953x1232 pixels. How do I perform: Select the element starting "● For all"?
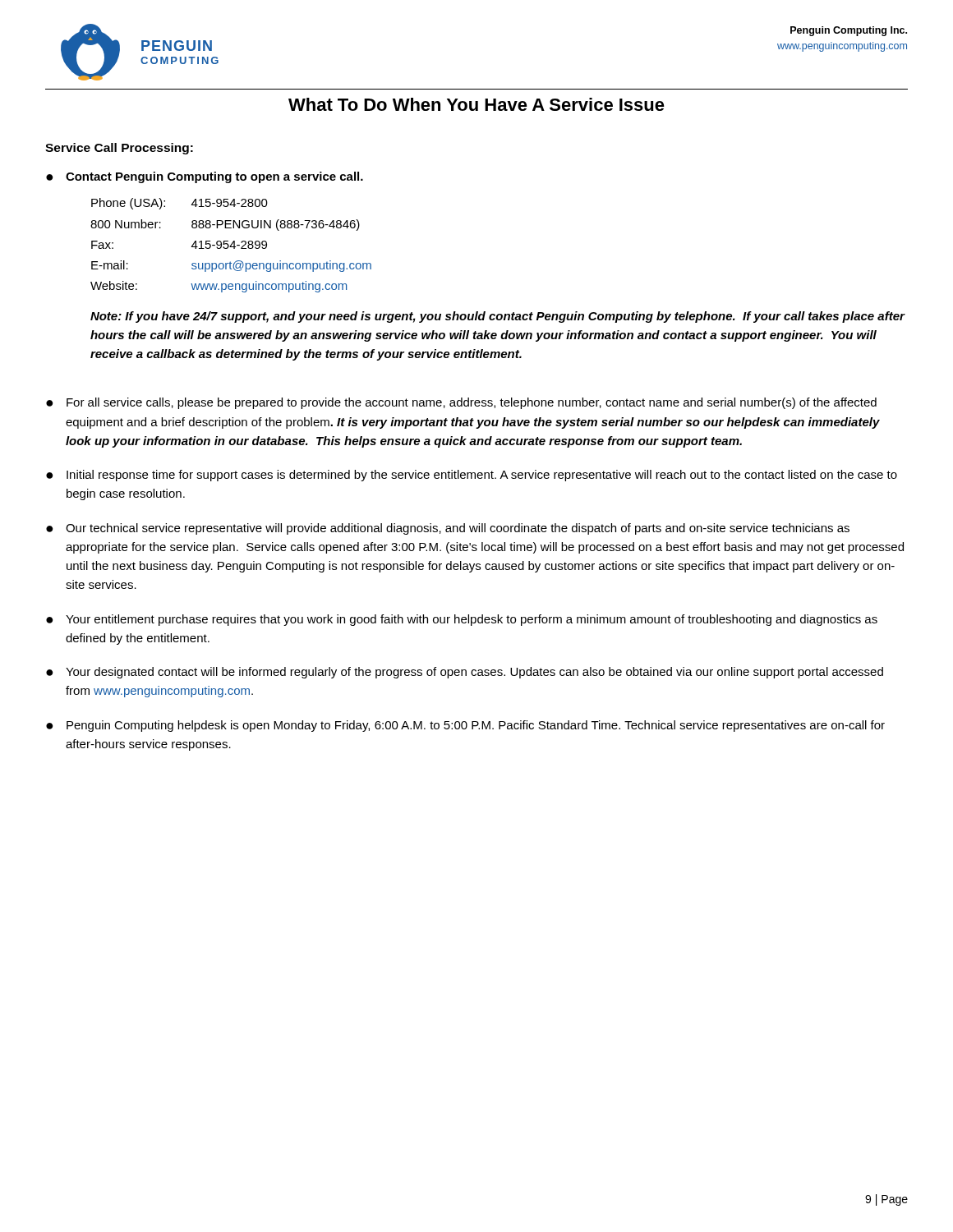point(476,421)
